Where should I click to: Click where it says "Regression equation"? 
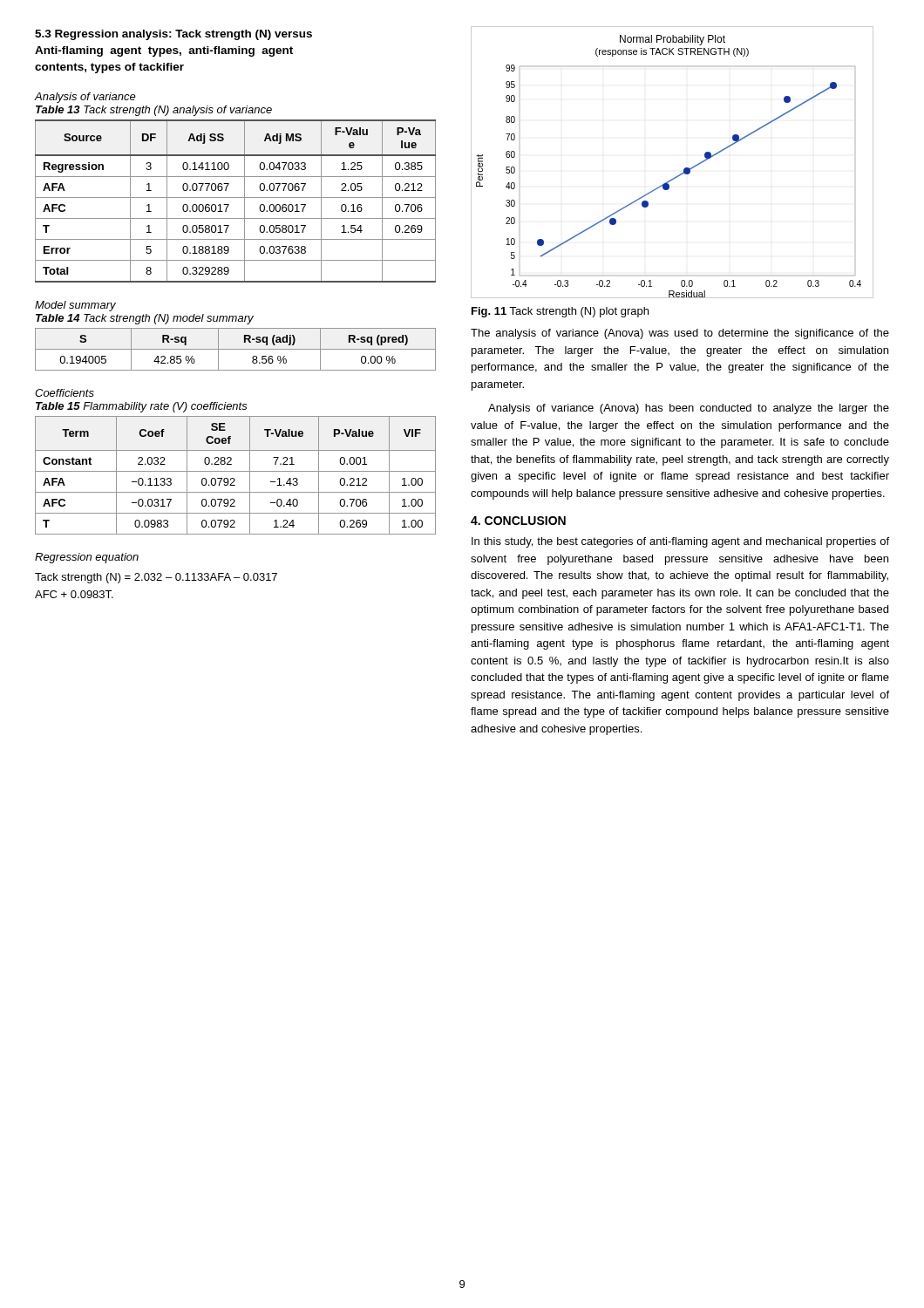[87, 556]
